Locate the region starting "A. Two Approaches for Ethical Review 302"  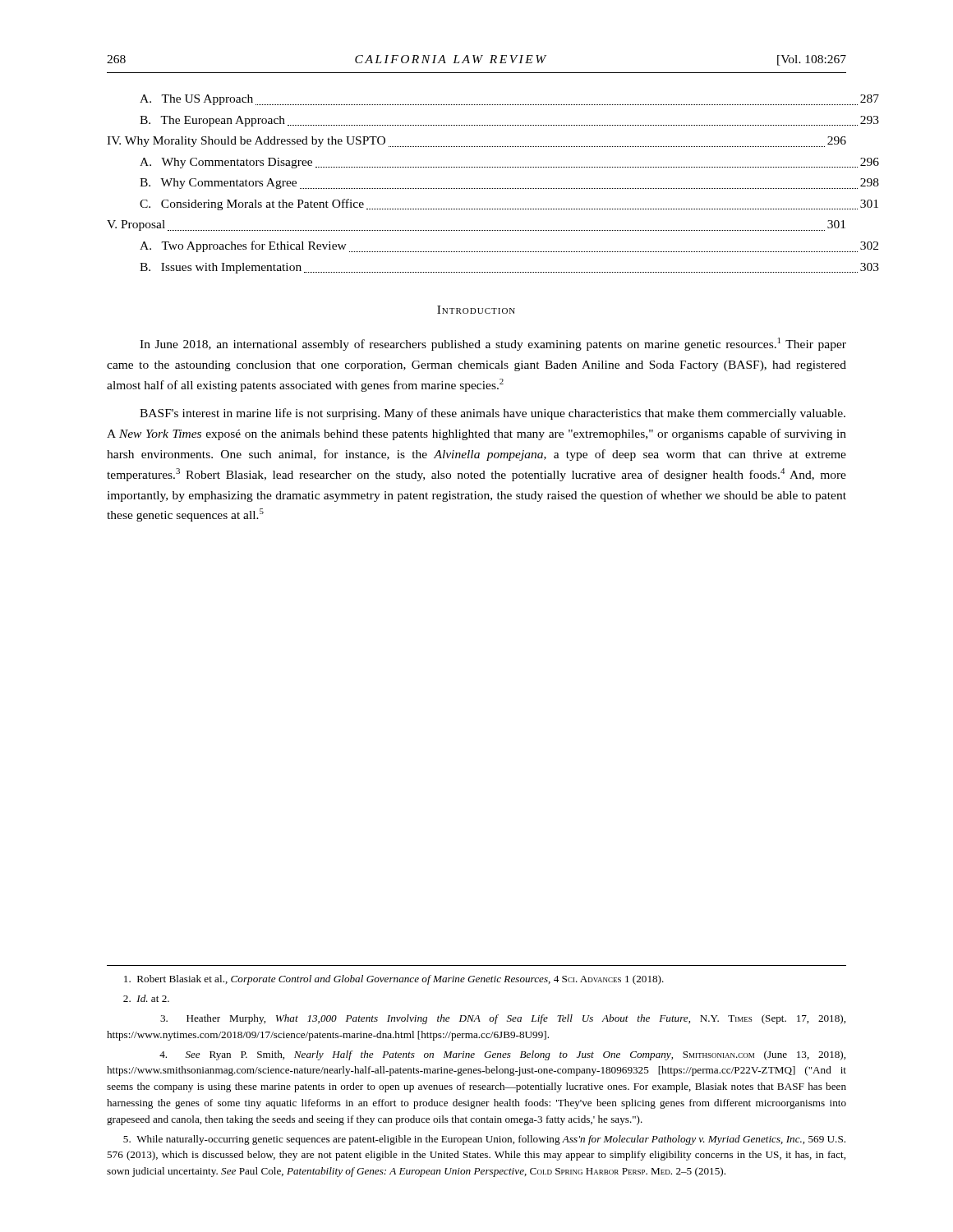(509, 245)
